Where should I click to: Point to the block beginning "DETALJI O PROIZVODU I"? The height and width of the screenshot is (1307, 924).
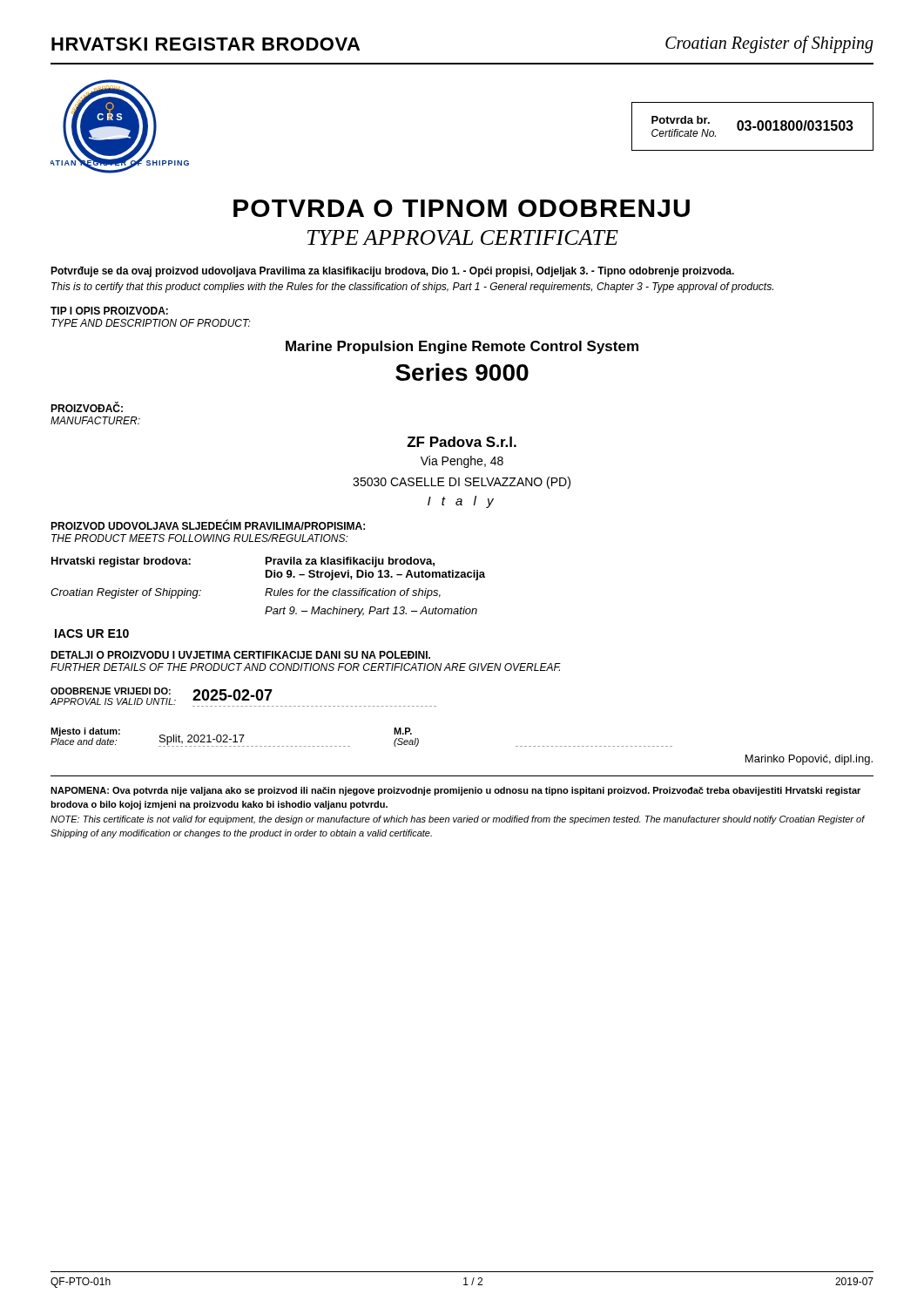[462, 661]
